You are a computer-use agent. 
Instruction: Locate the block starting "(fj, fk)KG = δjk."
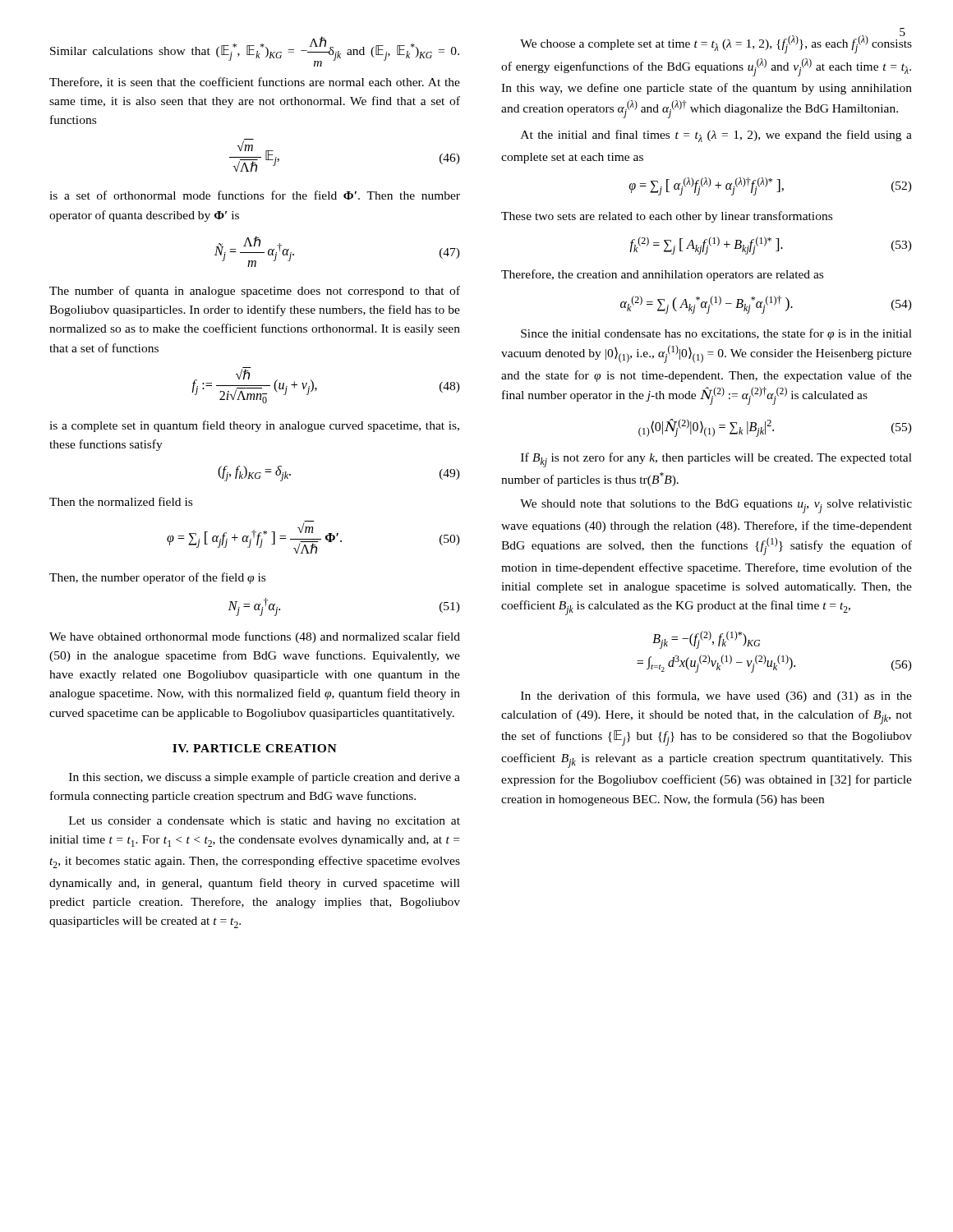247,473
